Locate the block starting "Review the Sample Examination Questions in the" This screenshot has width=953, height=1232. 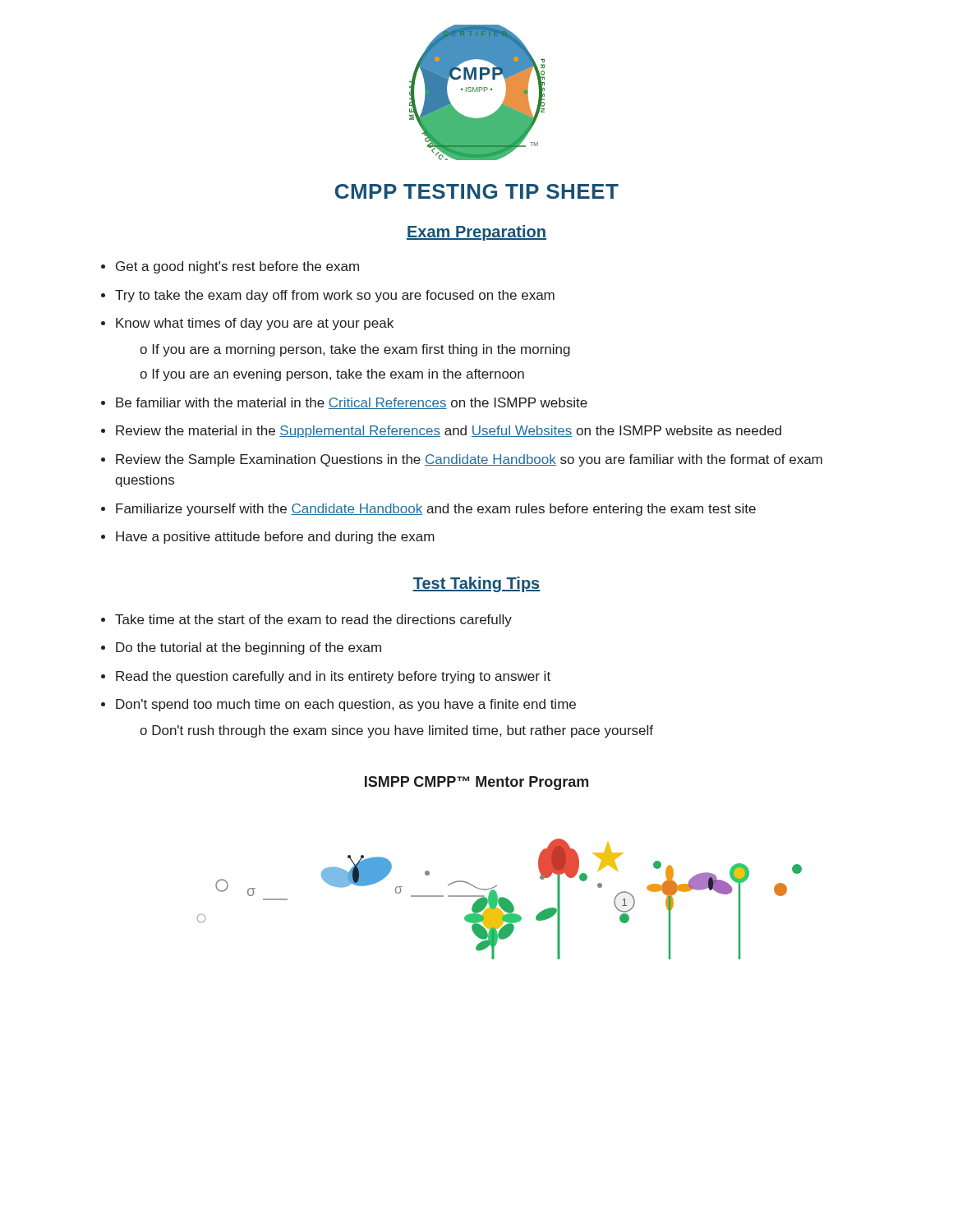[x=469, y=470]
